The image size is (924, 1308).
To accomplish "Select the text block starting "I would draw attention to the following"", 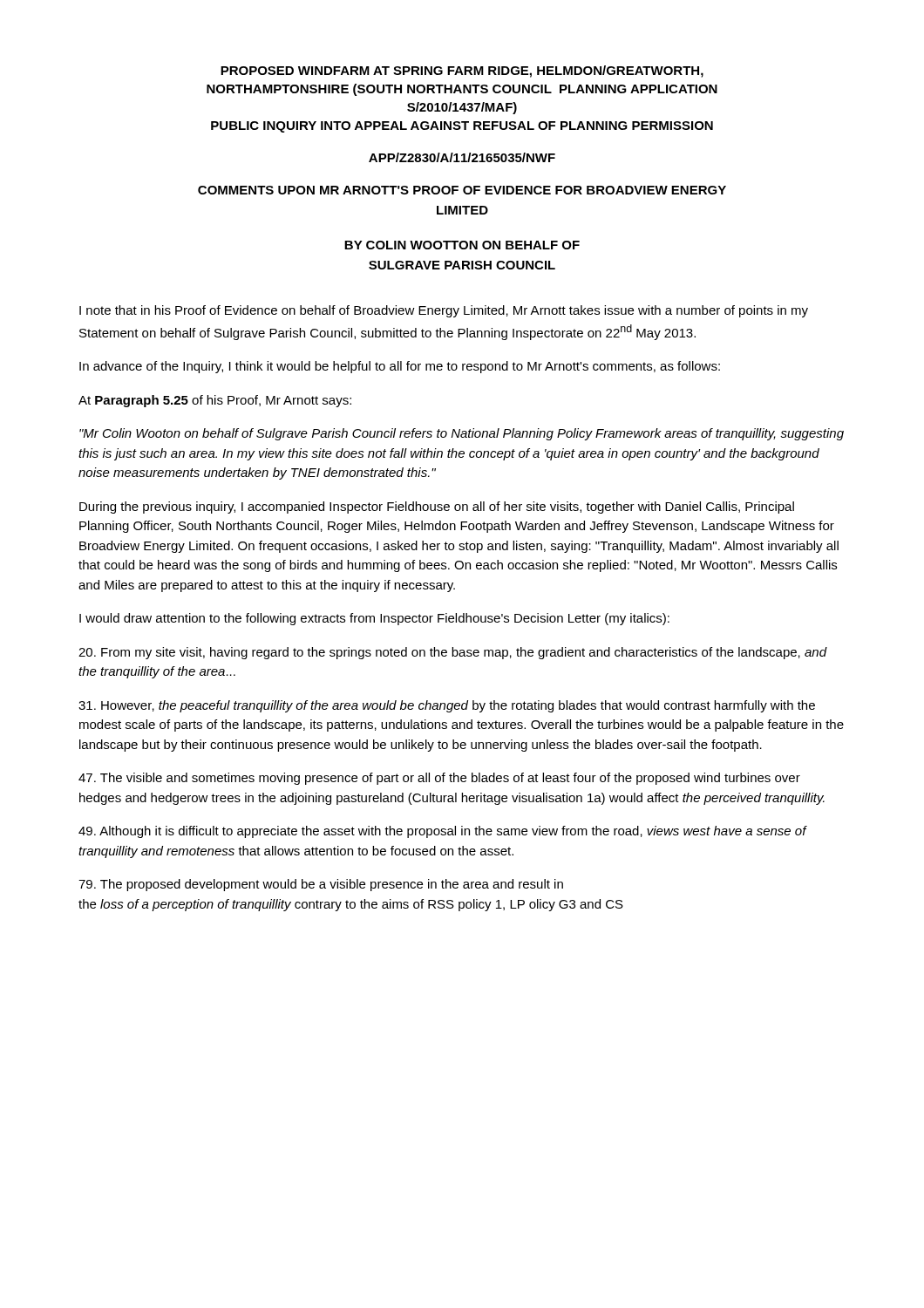I will (x=374, y=618).
